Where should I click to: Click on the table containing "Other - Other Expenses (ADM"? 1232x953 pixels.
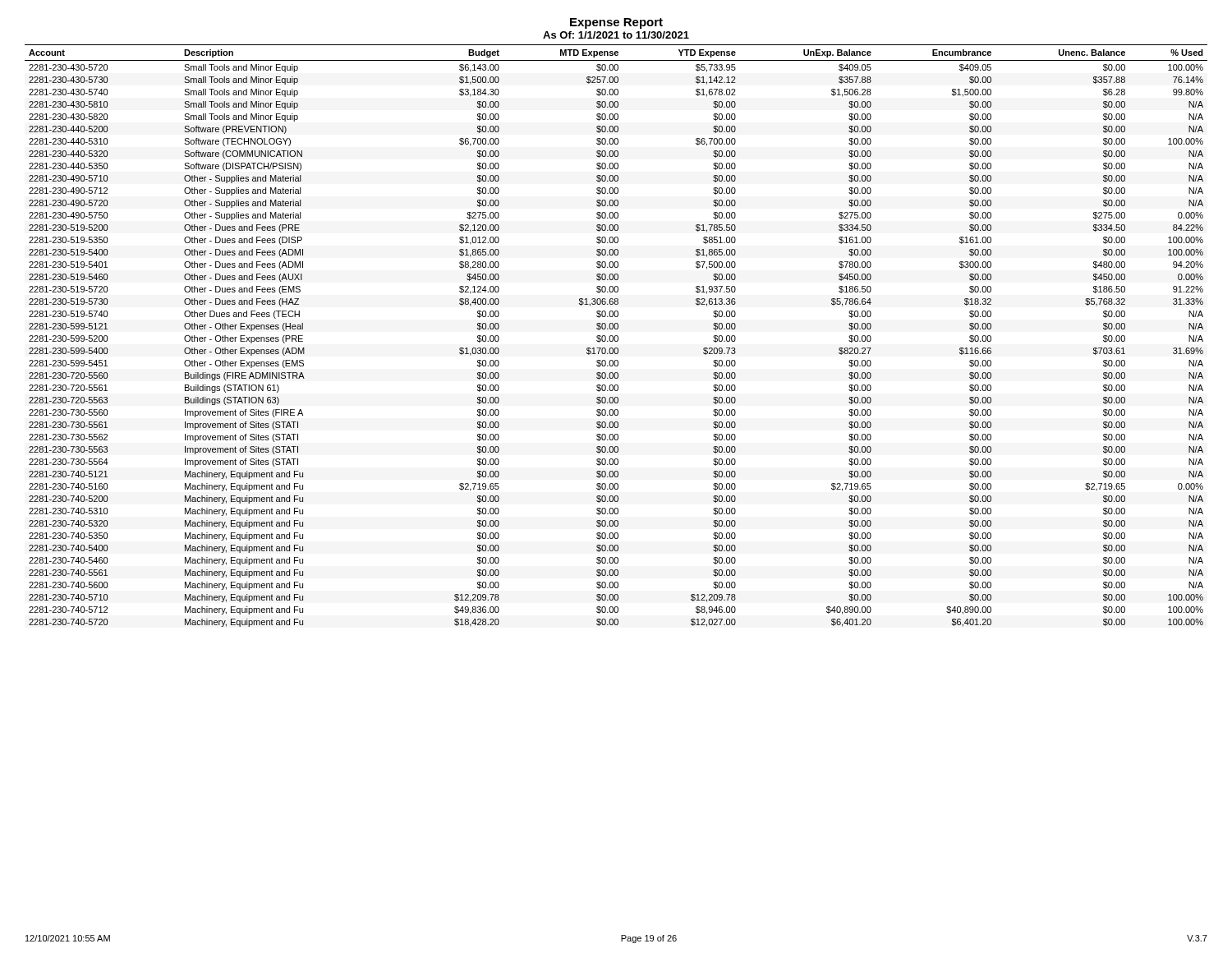(x=616, y=336)
